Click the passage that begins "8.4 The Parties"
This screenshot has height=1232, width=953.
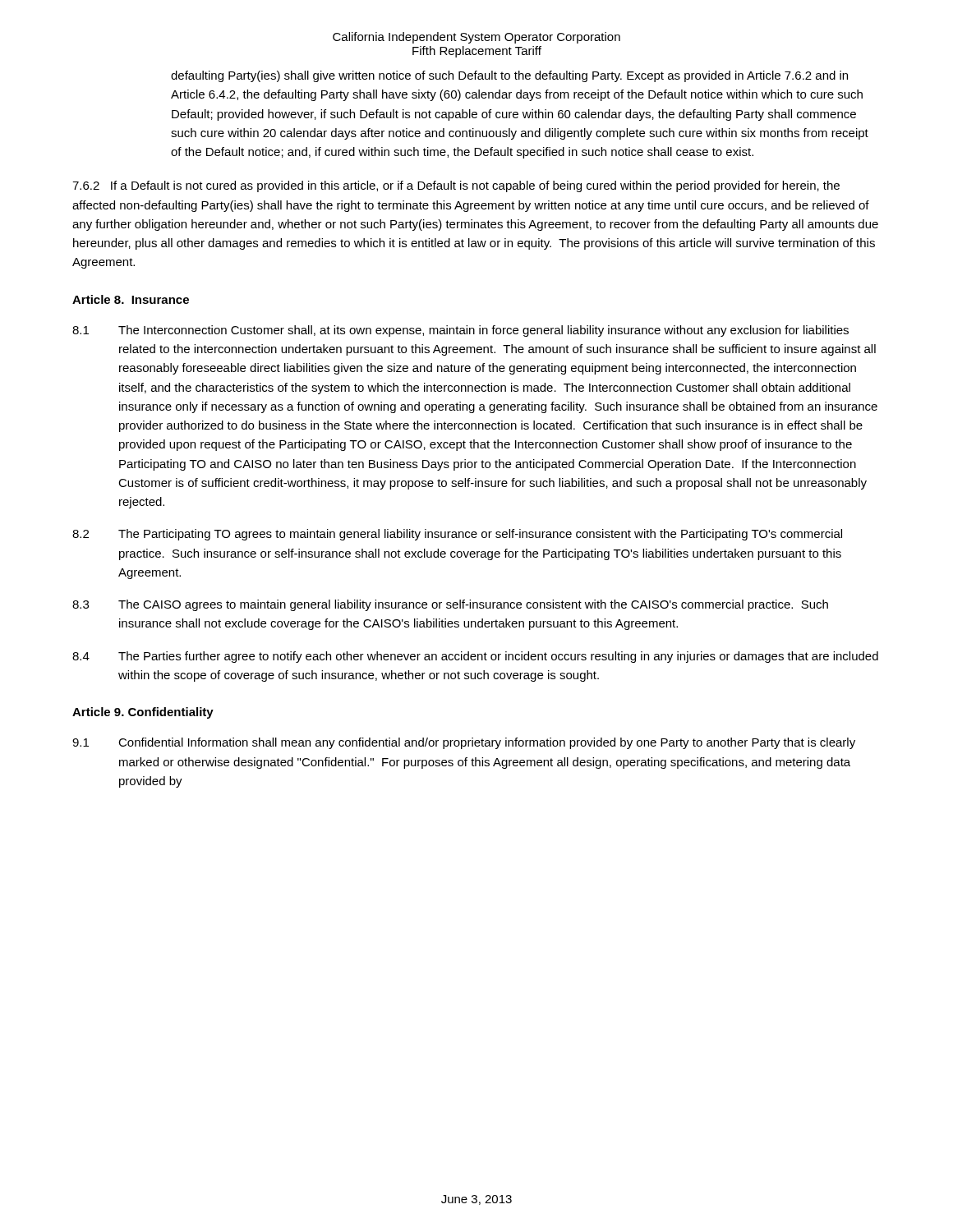click(476, 665)
